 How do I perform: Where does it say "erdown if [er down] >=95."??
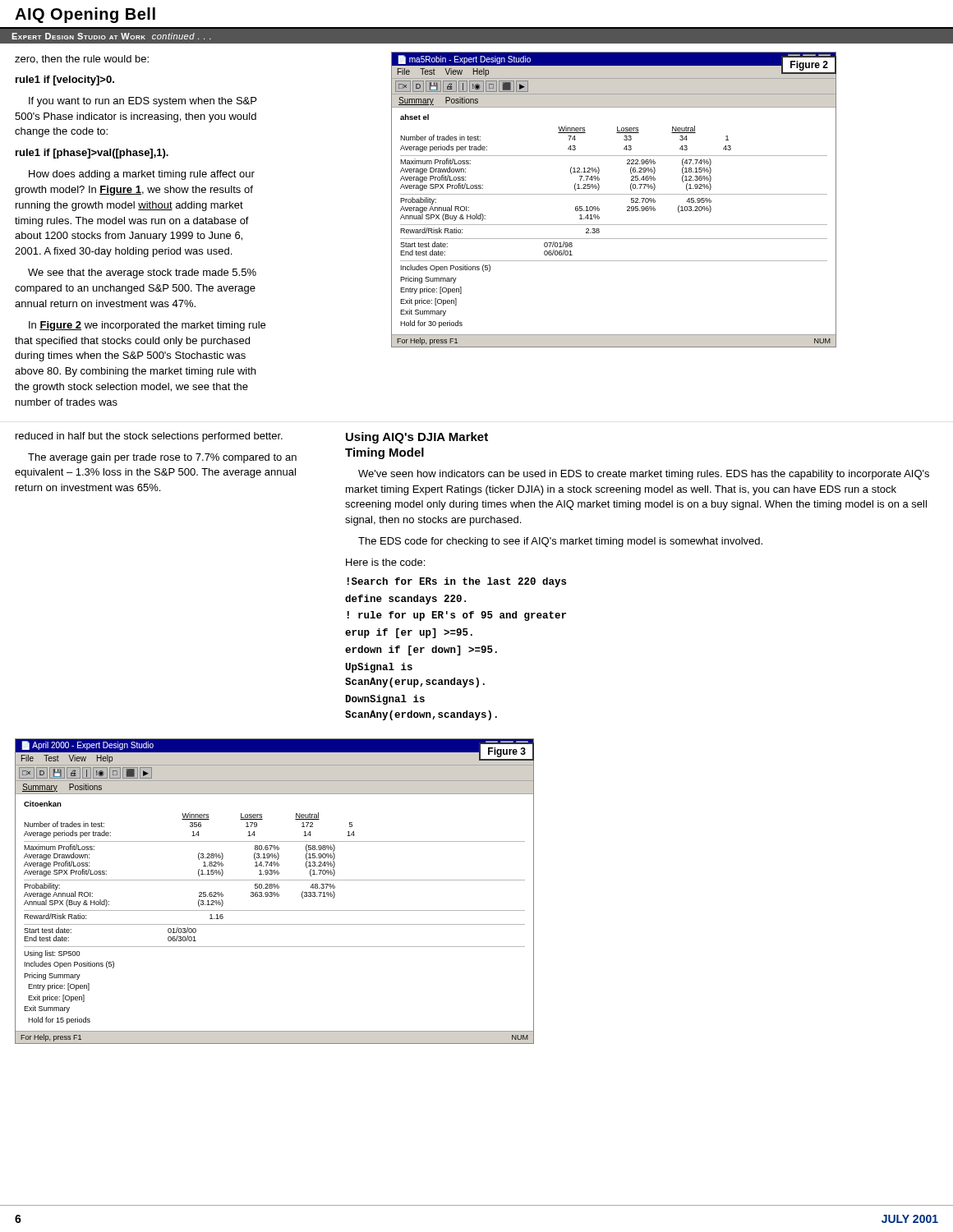click(422, 650)
